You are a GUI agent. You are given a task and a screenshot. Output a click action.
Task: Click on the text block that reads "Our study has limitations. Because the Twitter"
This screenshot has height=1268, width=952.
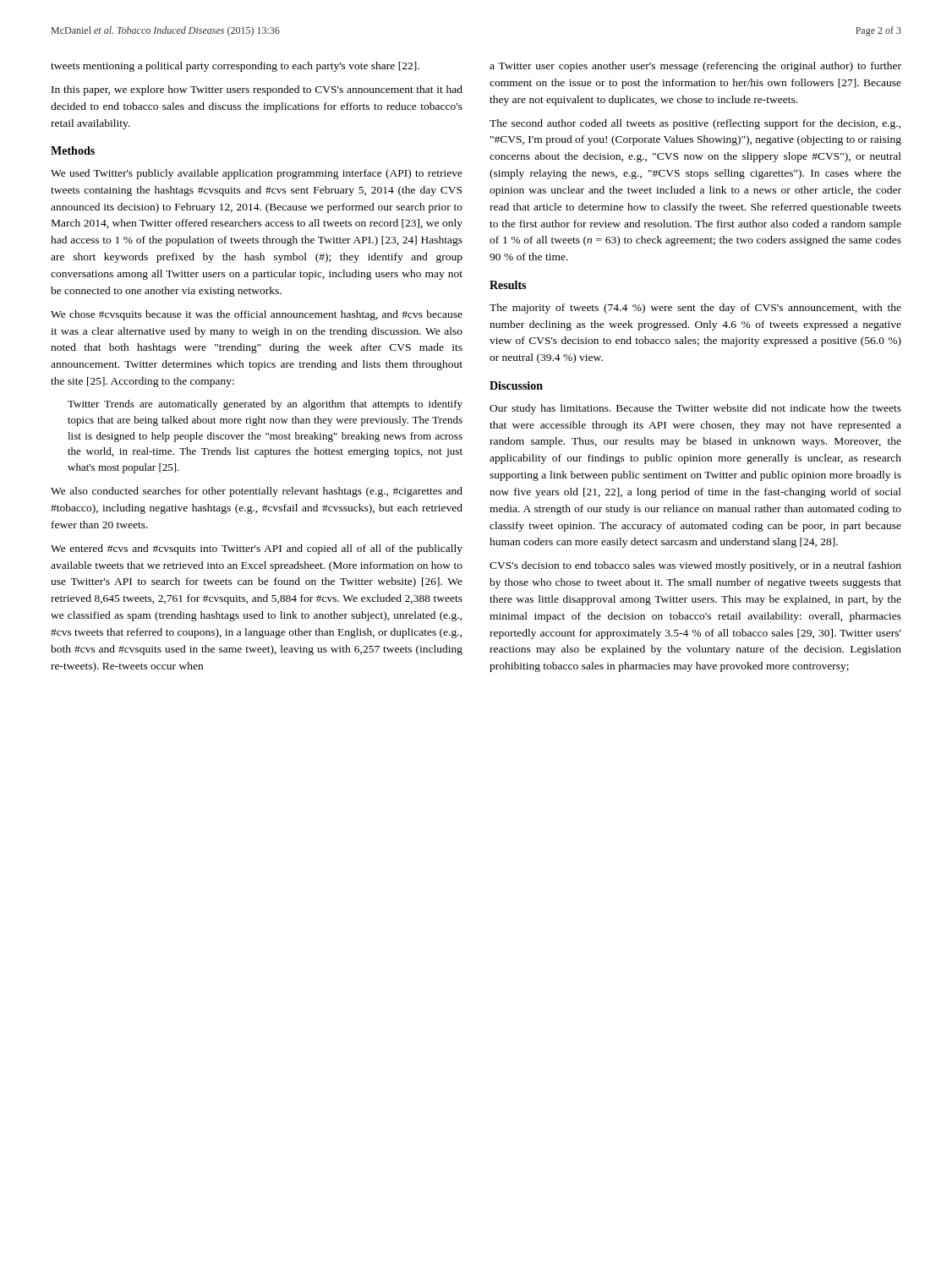tap(695, 537)
